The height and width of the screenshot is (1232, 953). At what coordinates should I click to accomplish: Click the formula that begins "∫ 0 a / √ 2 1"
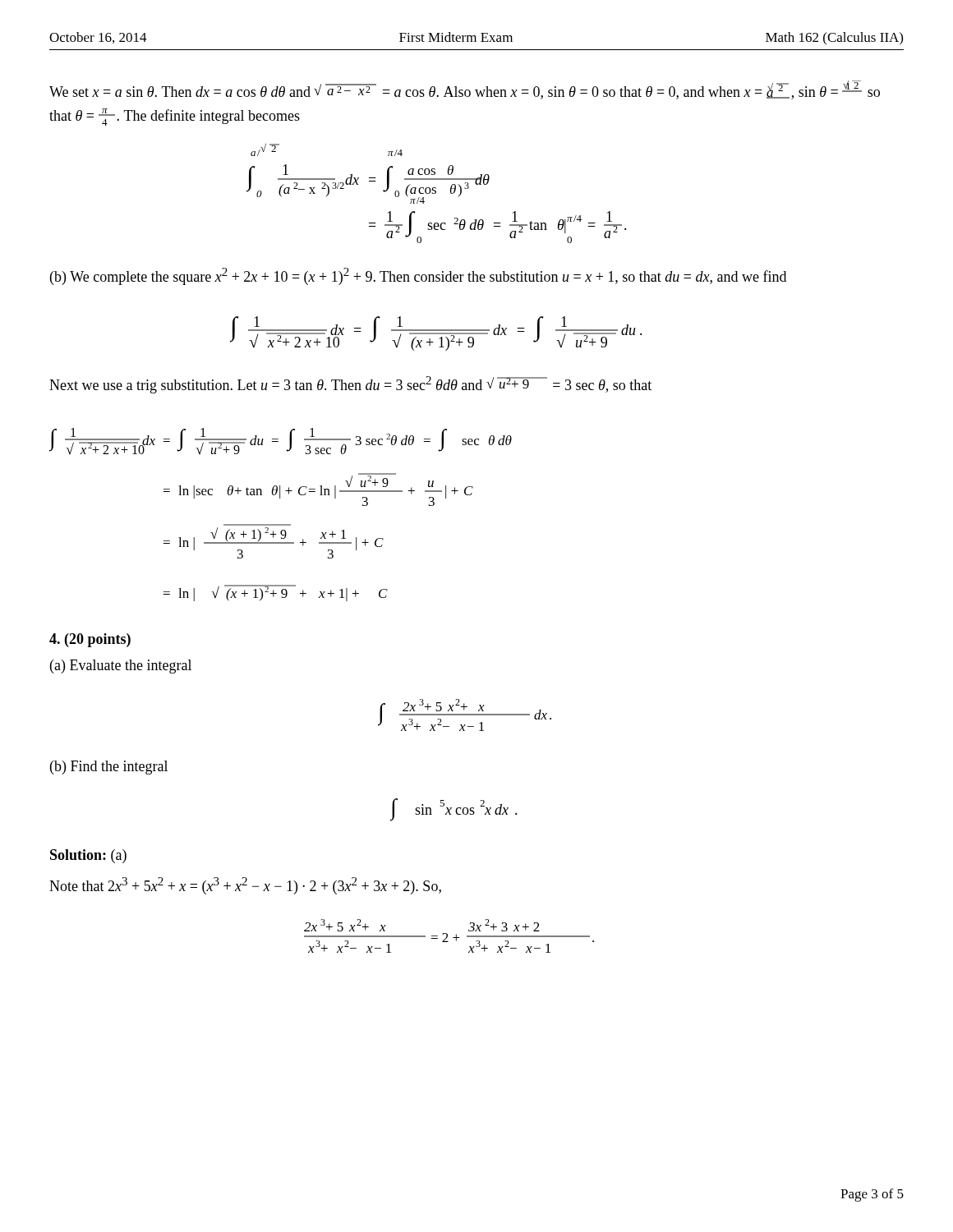coord(476,193)
